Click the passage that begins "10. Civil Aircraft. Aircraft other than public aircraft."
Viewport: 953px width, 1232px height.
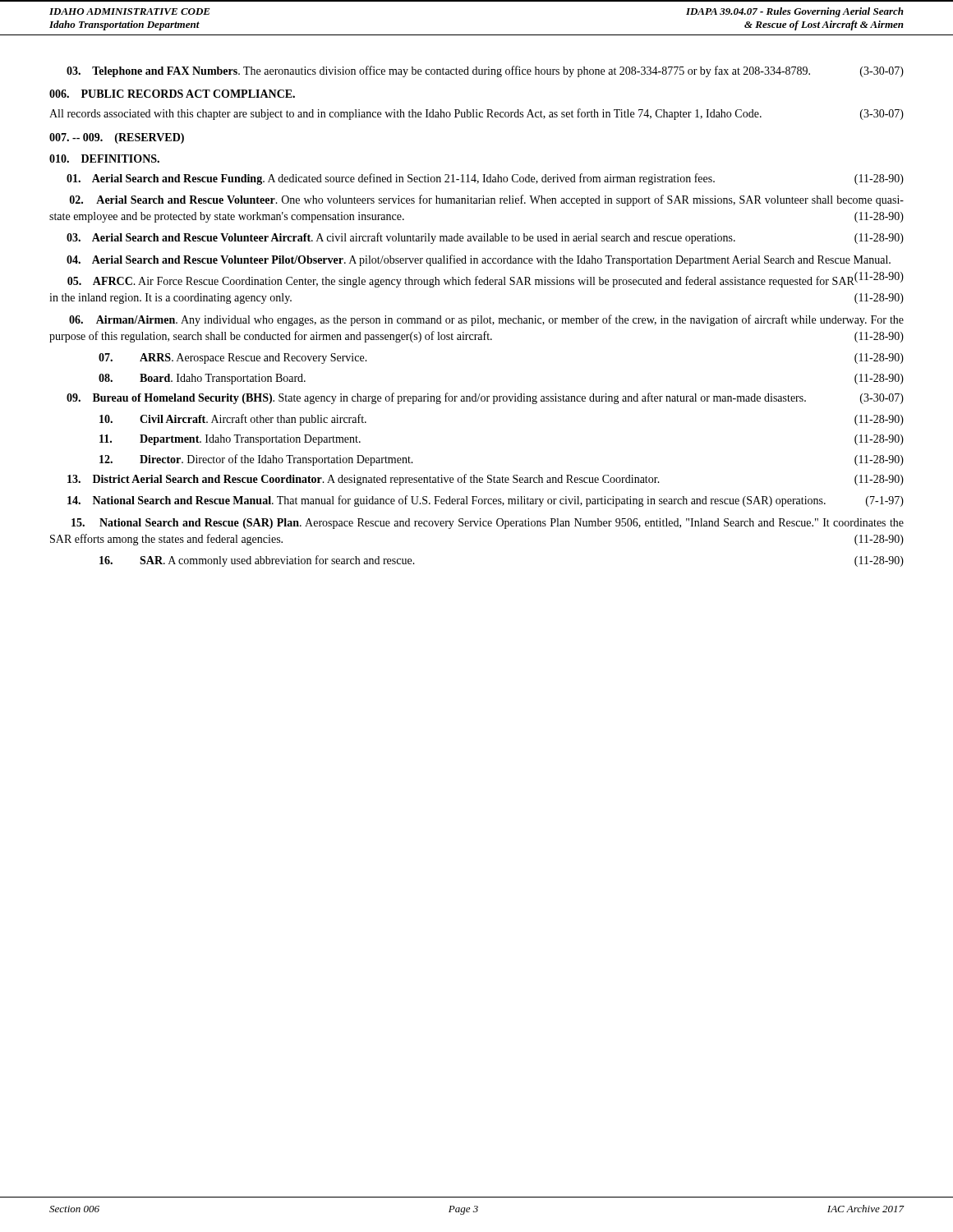pos(258,419)
